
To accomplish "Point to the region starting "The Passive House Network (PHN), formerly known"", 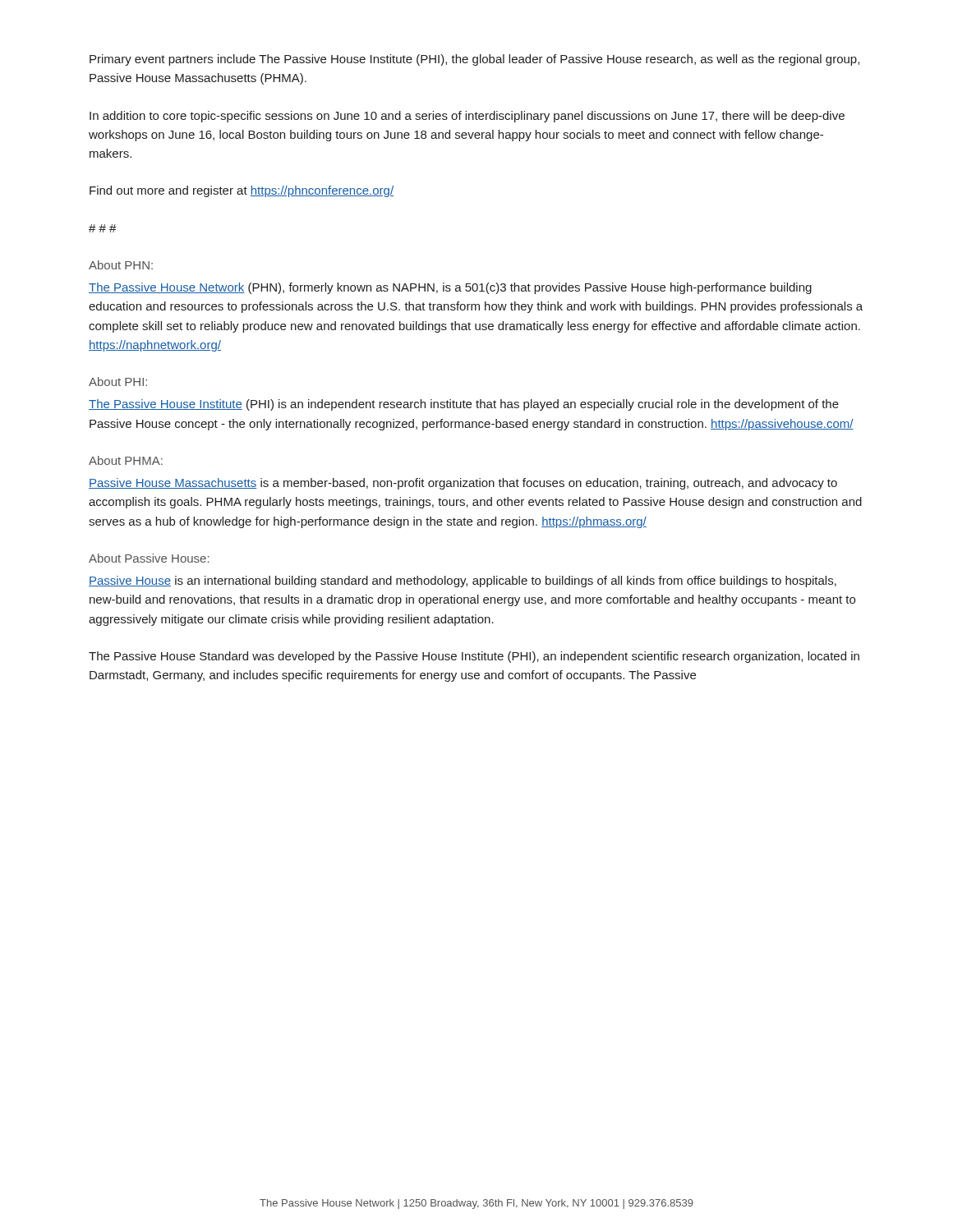I will click(x=476, y=316).
